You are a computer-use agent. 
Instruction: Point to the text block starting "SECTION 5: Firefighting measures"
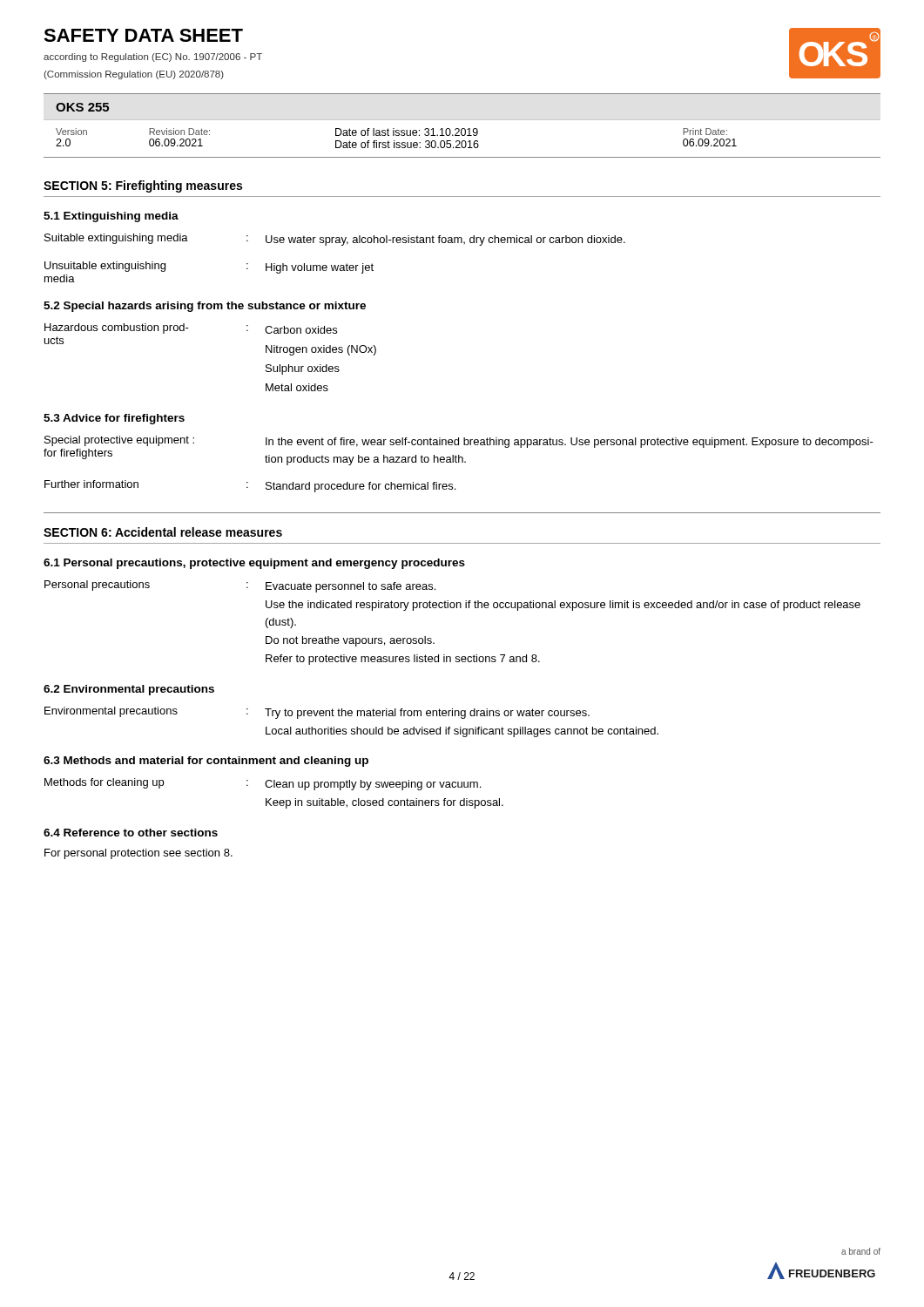pos(143,186)
